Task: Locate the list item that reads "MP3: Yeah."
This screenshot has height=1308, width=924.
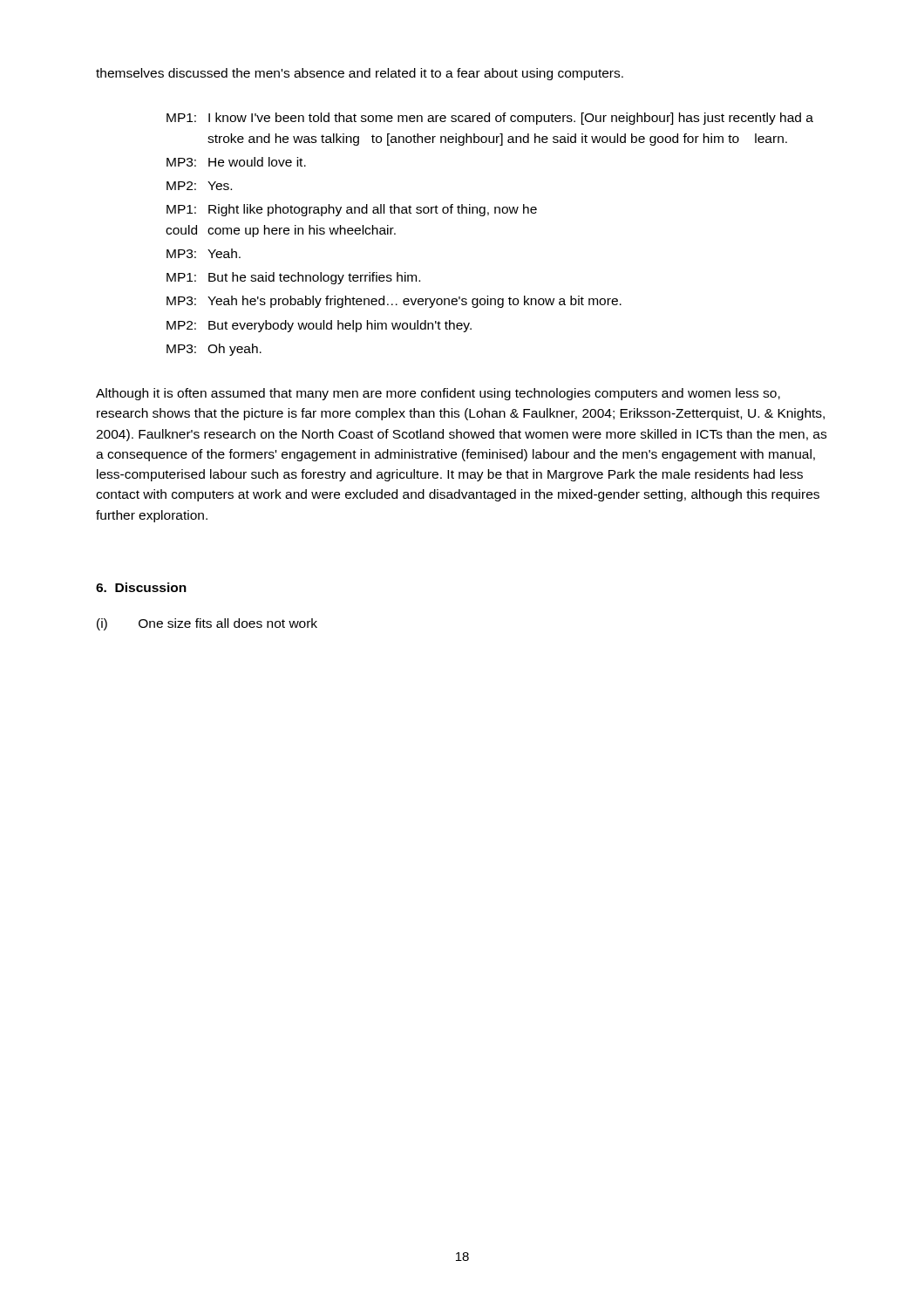Action: [x=182, y=254]
